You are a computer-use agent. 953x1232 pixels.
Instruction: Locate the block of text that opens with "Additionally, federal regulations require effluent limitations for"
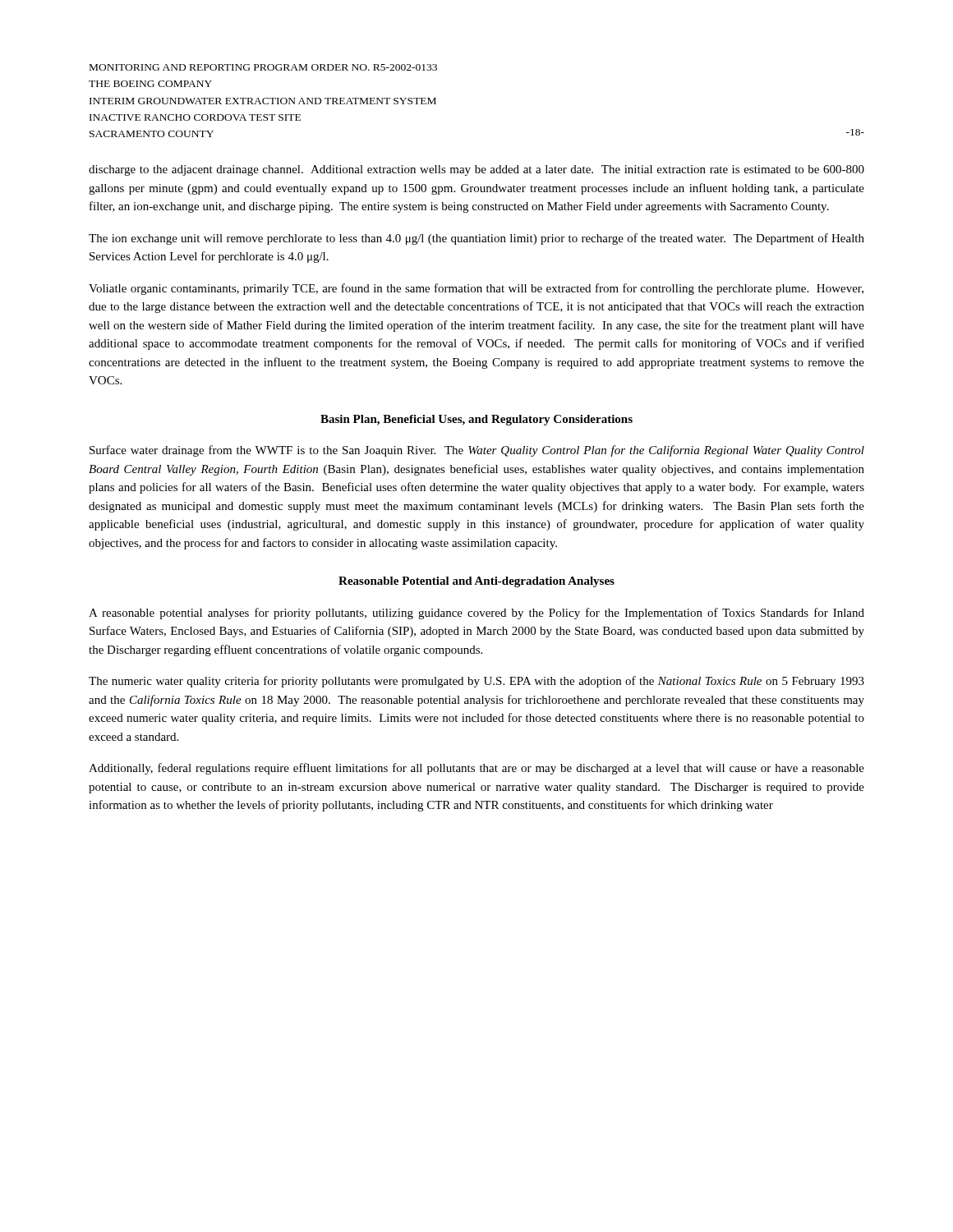pyautogui.click(x=476, y=787)
